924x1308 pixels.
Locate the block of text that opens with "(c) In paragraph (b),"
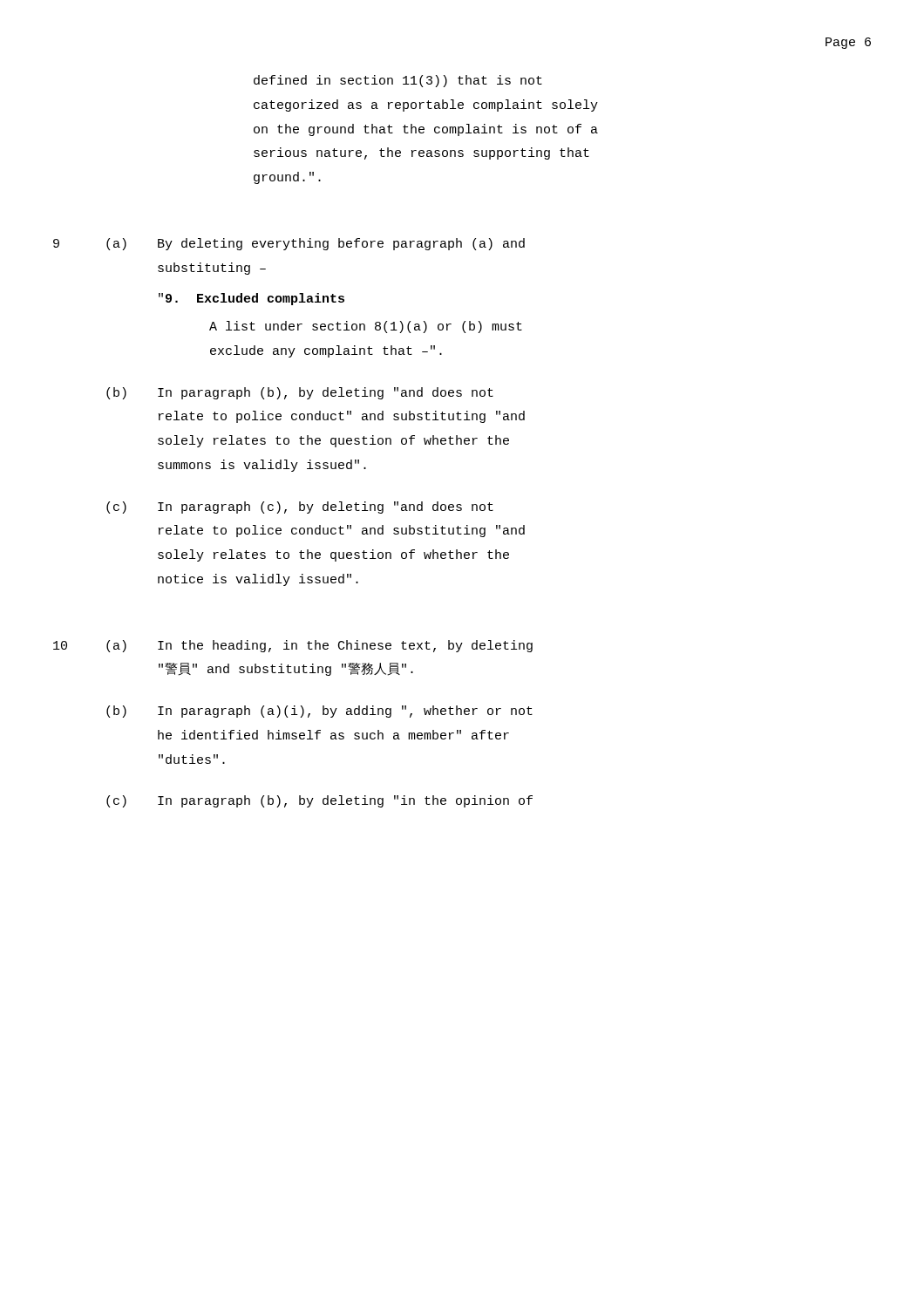(x=488, y=802)
